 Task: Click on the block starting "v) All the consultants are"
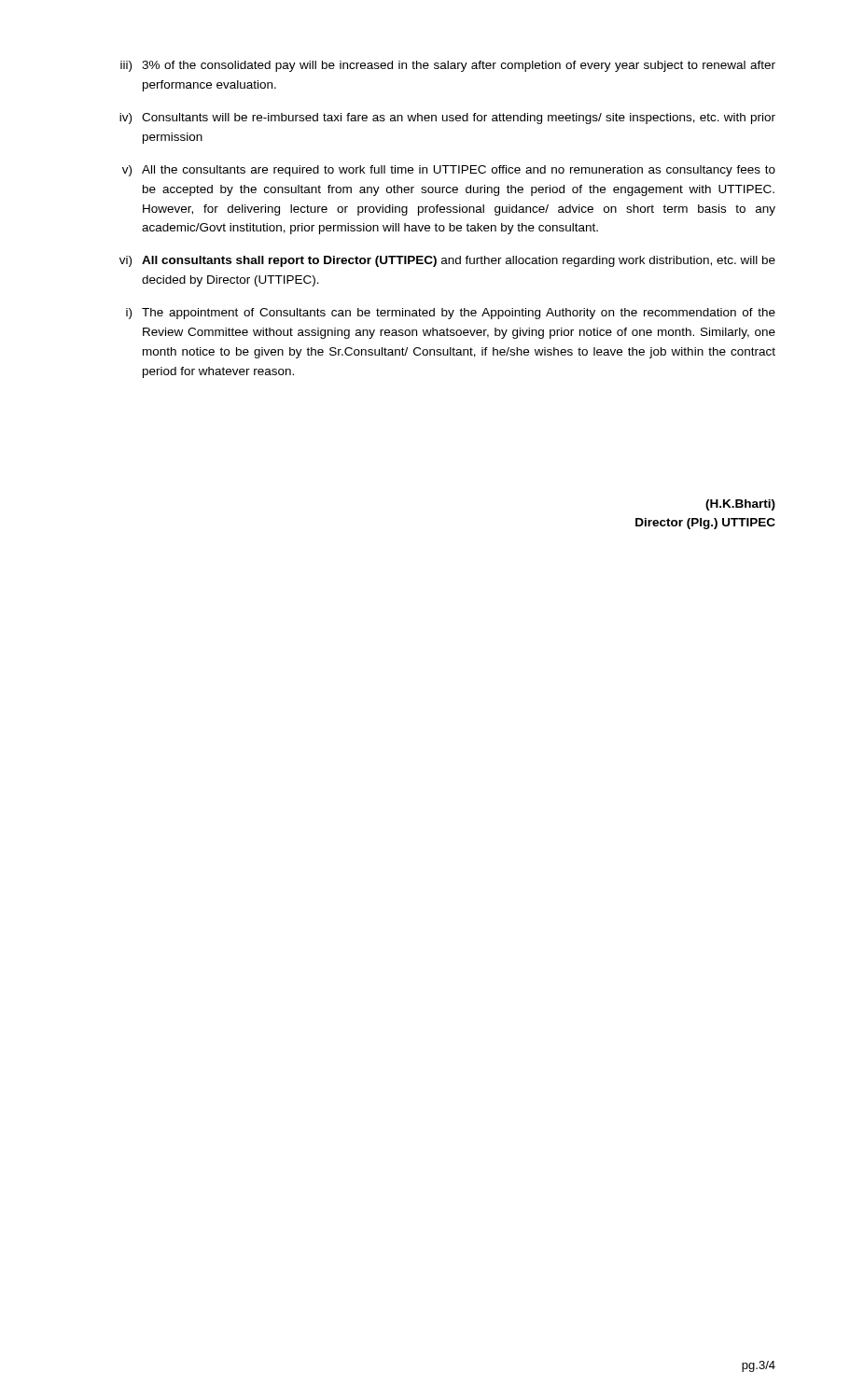(x=434, y=199)
